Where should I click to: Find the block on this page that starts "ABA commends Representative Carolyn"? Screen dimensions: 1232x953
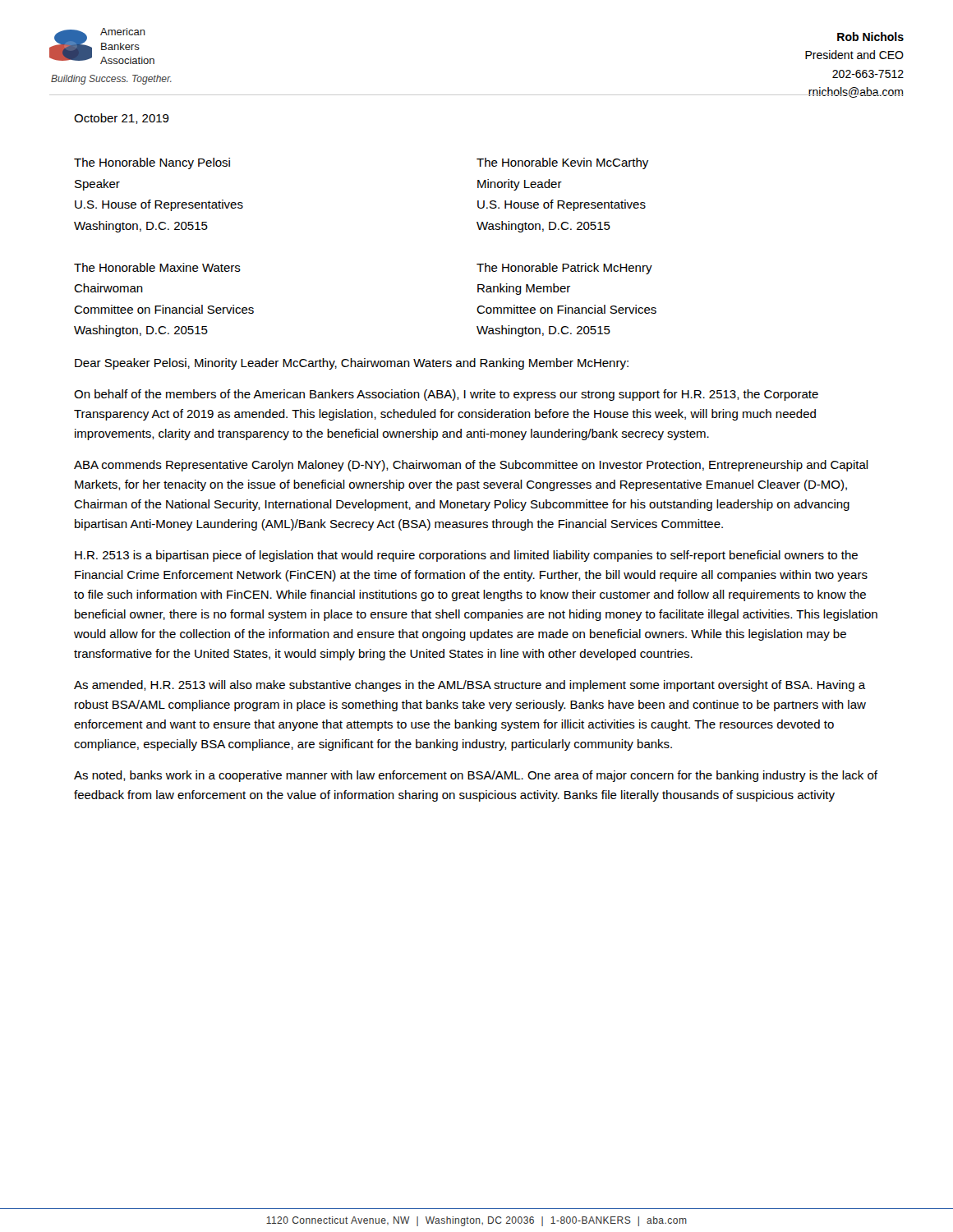[x=476, y=494]
